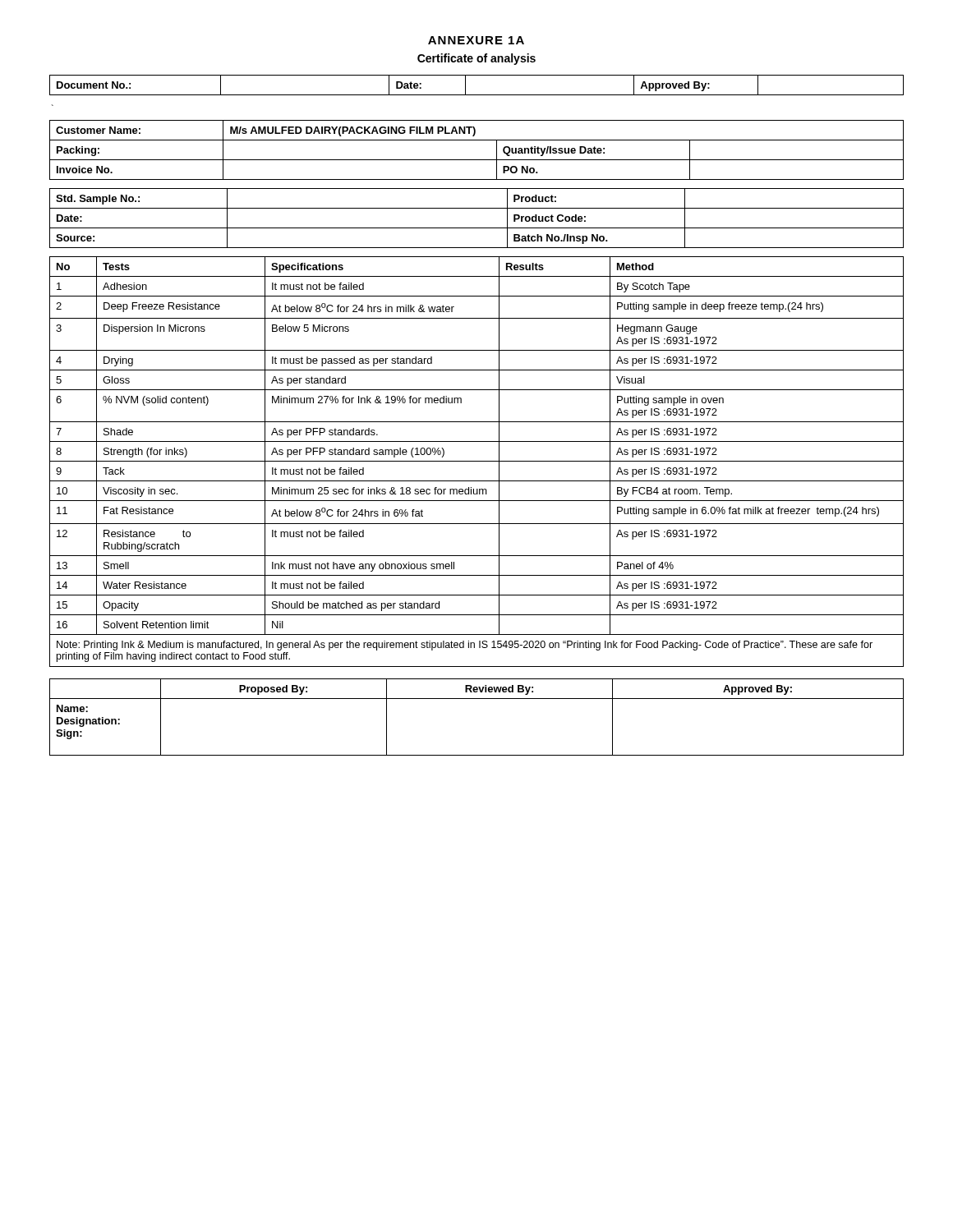Locate the block starting "Certificate of analysis"
Screen dimensions: 1232x953
476,58
